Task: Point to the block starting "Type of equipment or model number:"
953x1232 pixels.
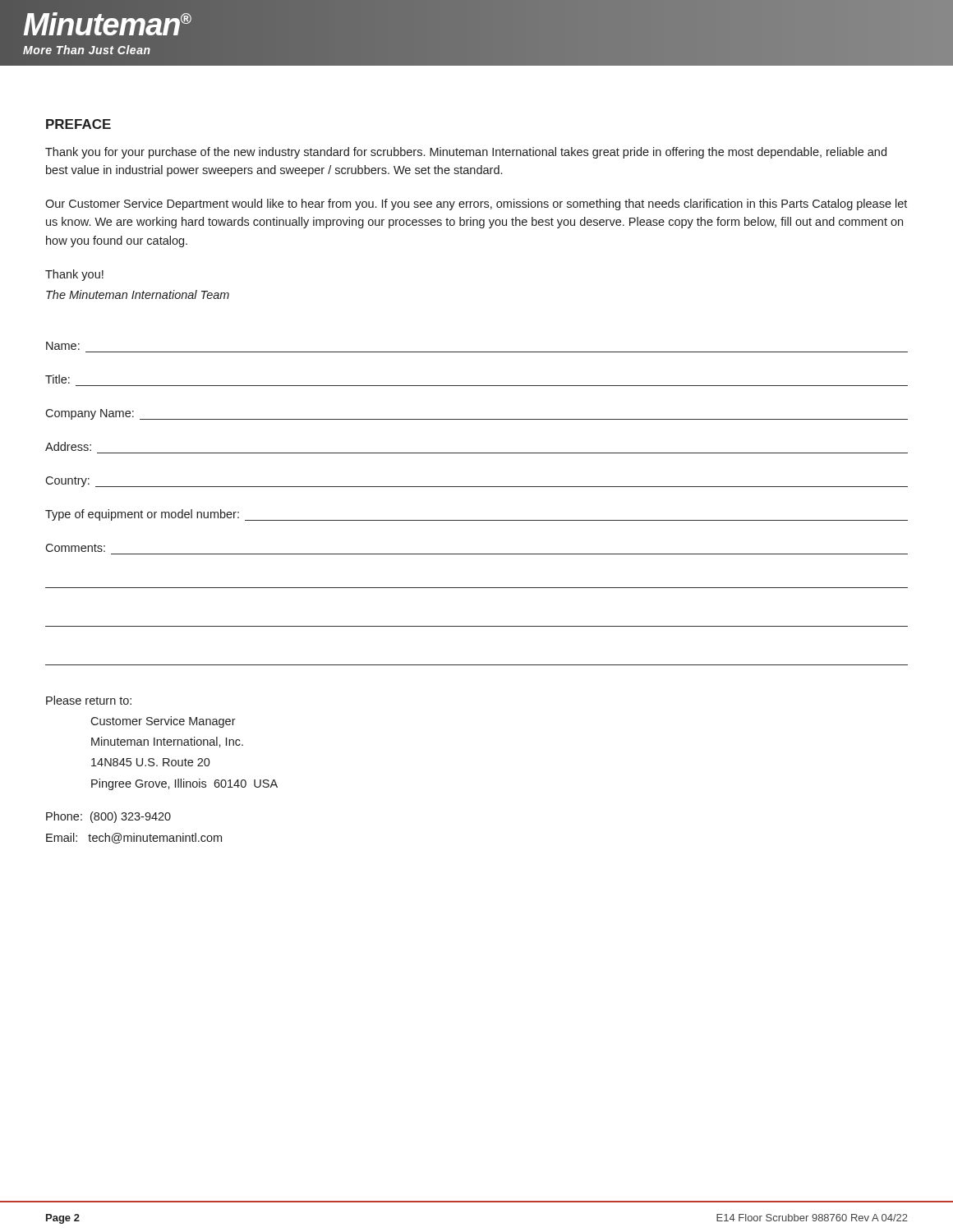Action: 476,513
